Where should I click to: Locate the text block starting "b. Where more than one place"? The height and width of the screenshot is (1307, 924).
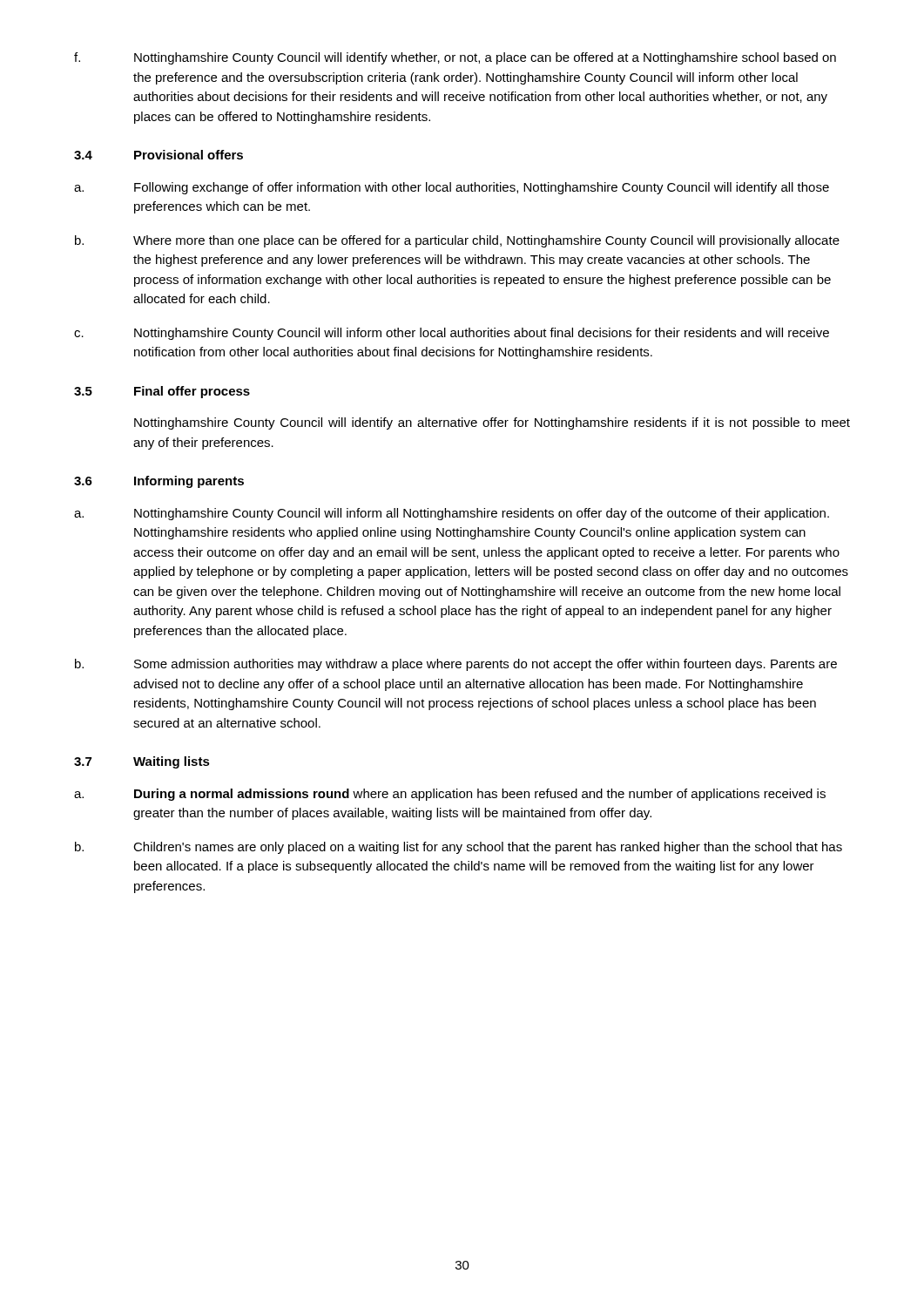click(462, 270)
